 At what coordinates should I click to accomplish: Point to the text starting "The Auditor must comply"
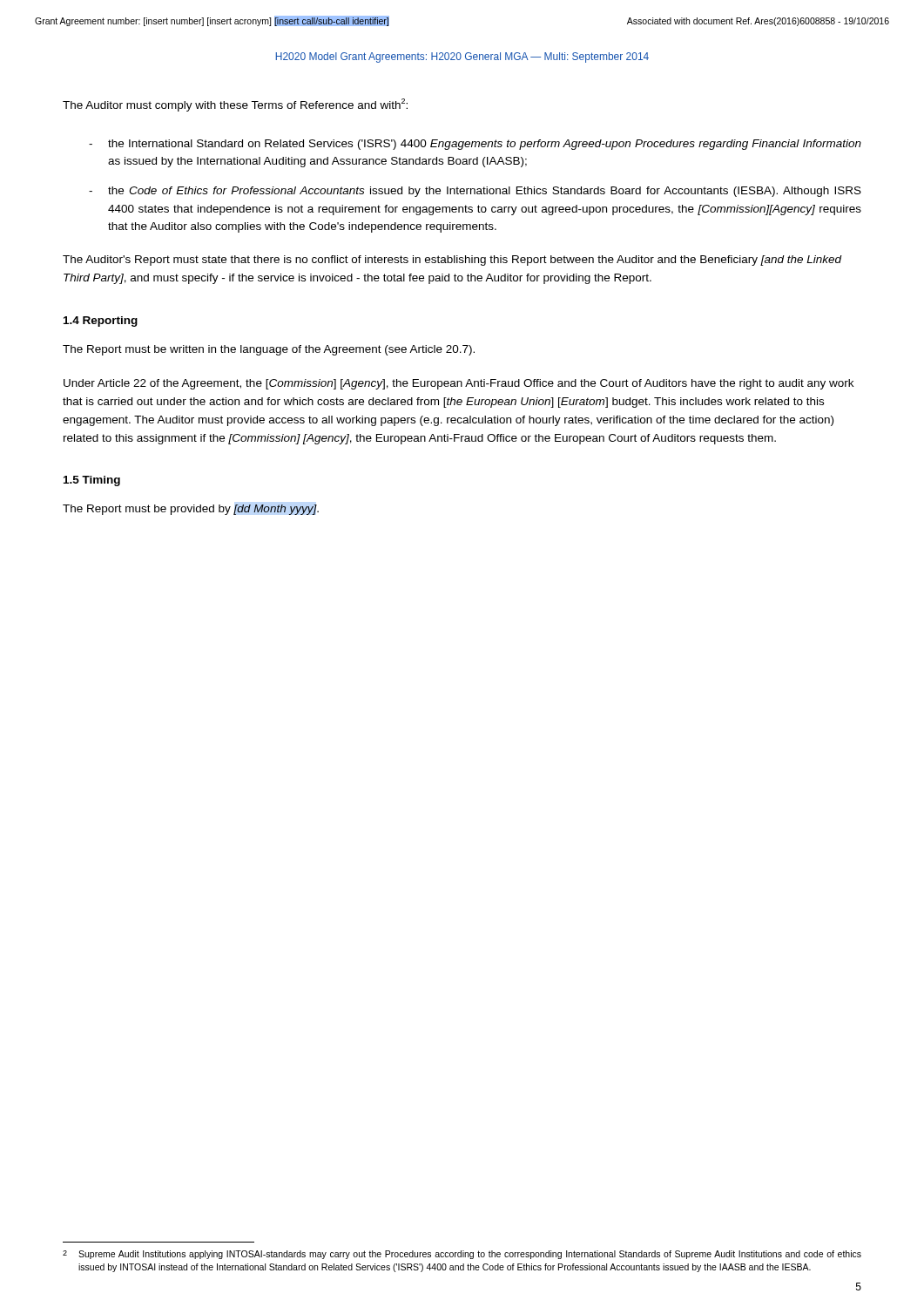tap(236, 104)
